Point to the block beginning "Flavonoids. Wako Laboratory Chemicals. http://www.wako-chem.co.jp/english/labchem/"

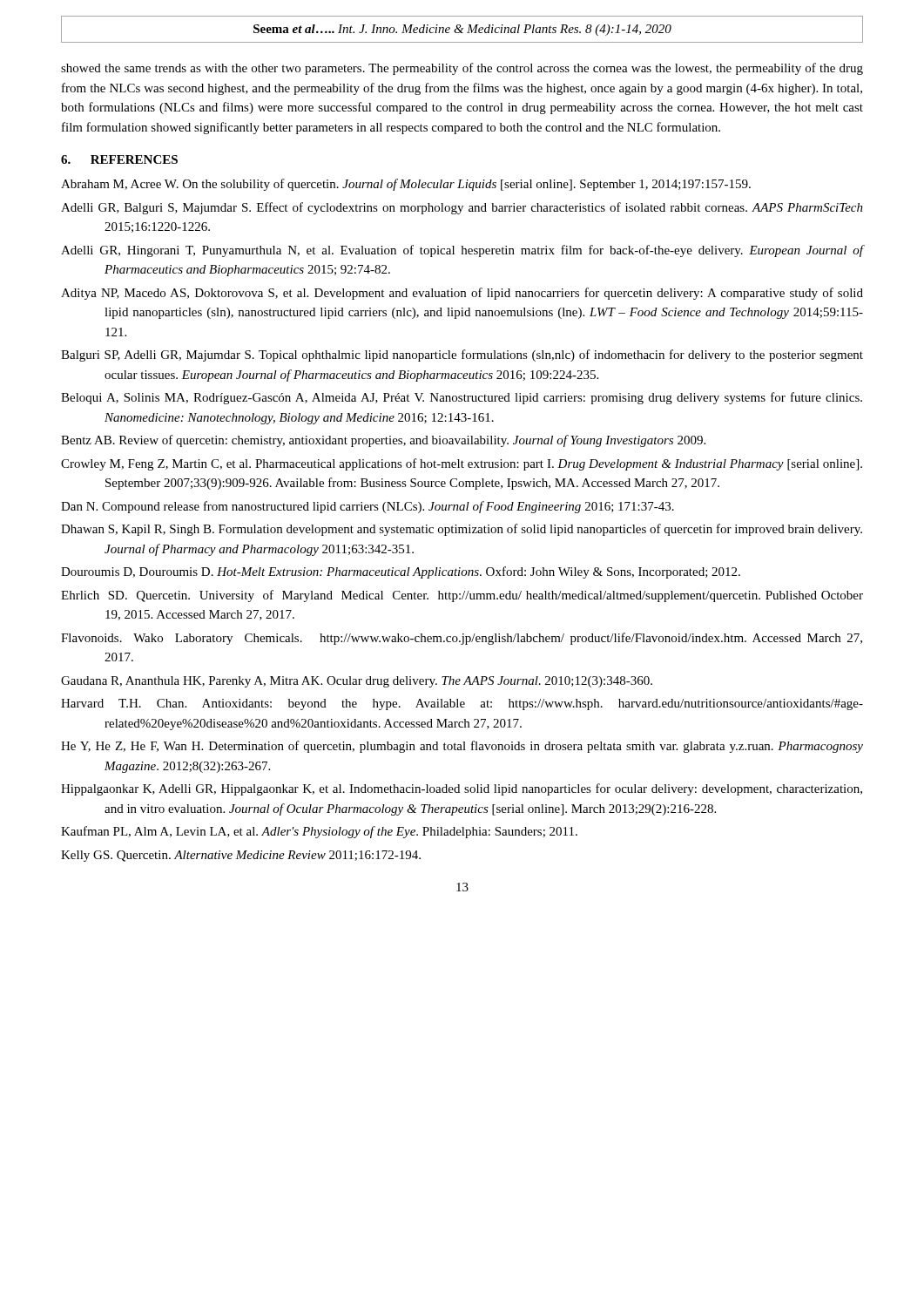click(462, 647)
